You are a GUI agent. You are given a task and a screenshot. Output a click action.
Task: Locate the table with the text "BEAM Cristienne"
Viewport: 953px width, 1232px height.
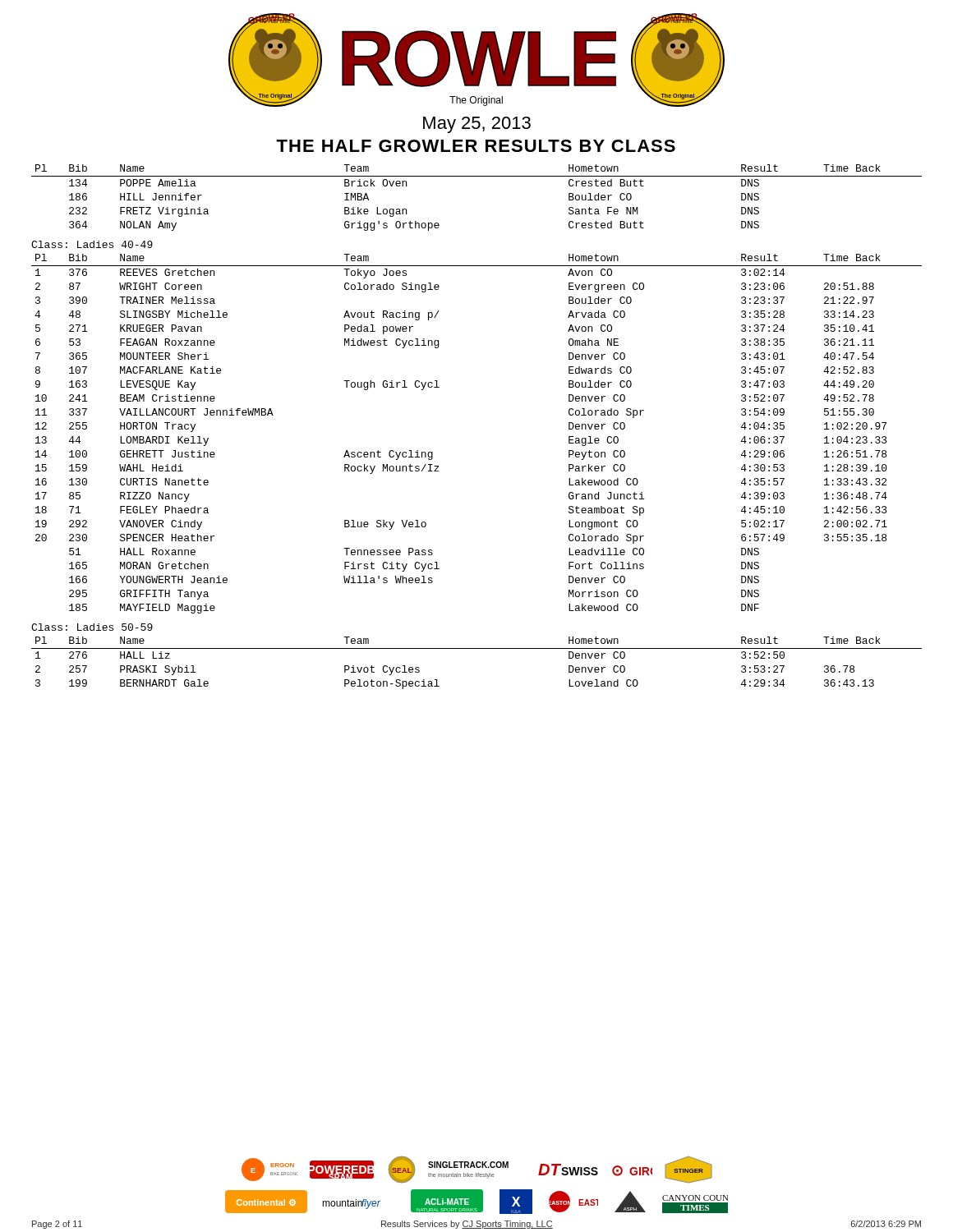click(476, 433)
